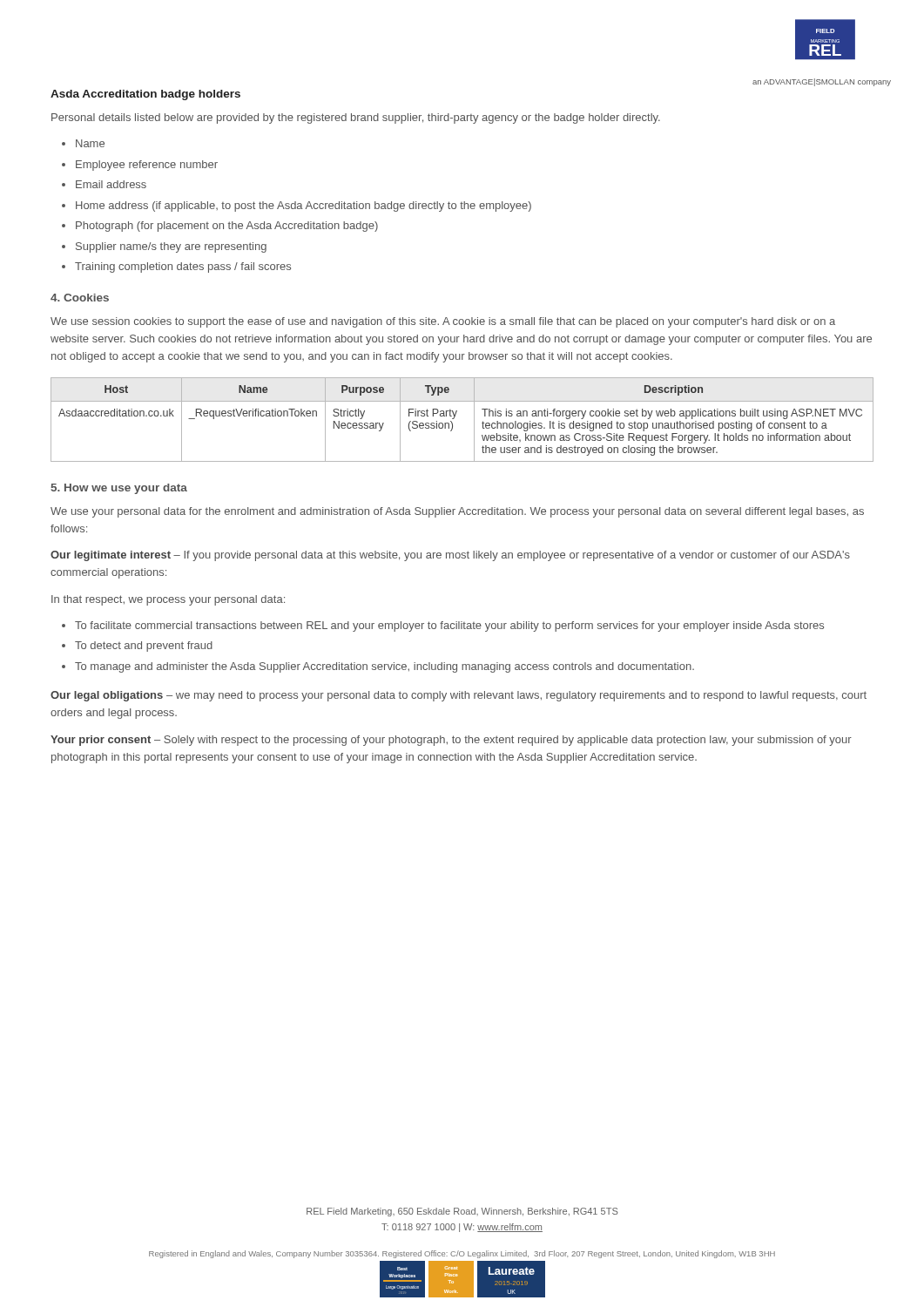This screenshot has height=1307, width=924.
Task: Find the block on this page that starts "Our legal obligations –"
Action: (x=459, y=704)
